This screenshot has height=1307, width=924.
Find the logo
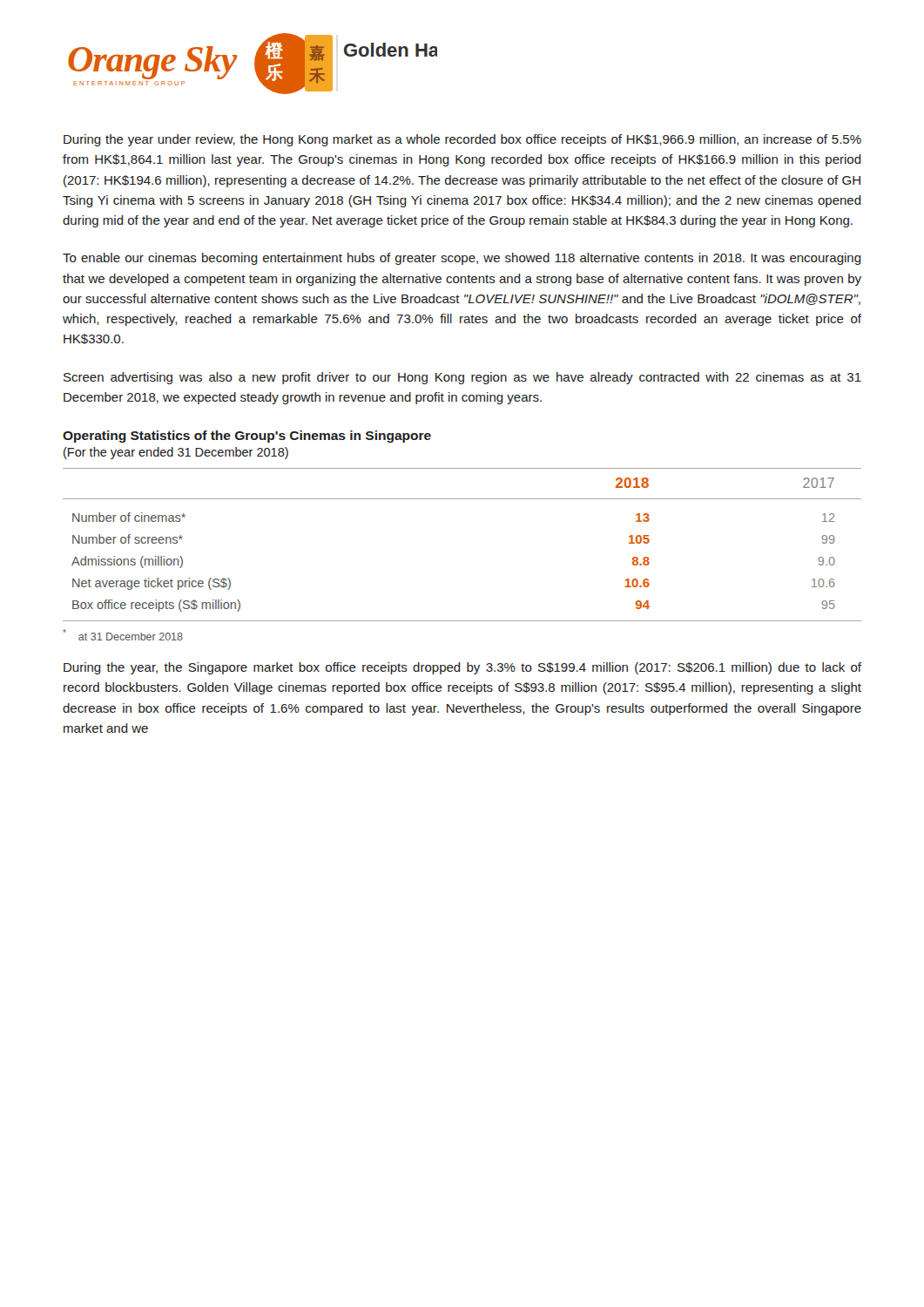(462, 65)
